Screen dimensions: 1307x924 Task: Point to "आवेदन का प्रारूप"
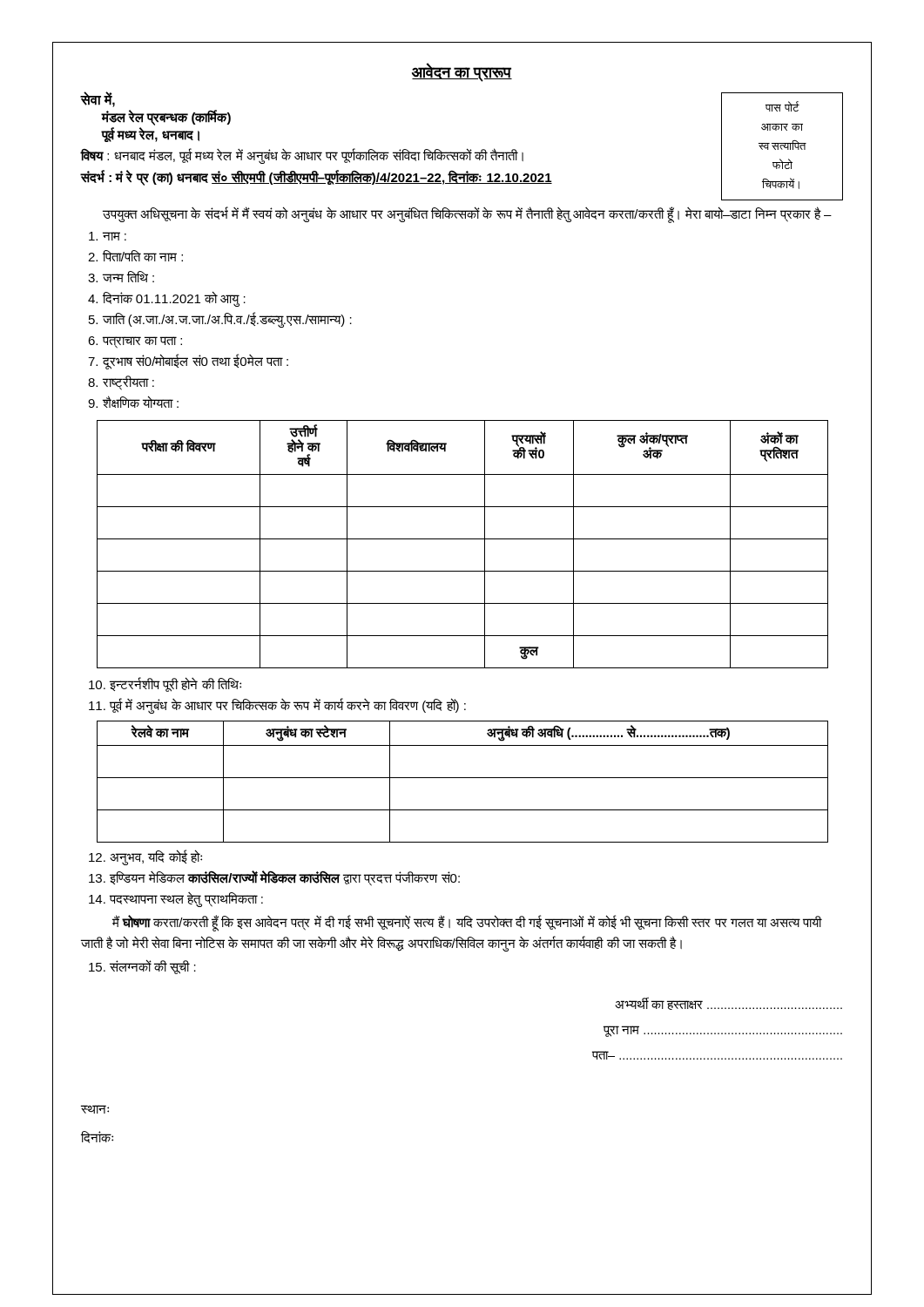tap(462, 72)
